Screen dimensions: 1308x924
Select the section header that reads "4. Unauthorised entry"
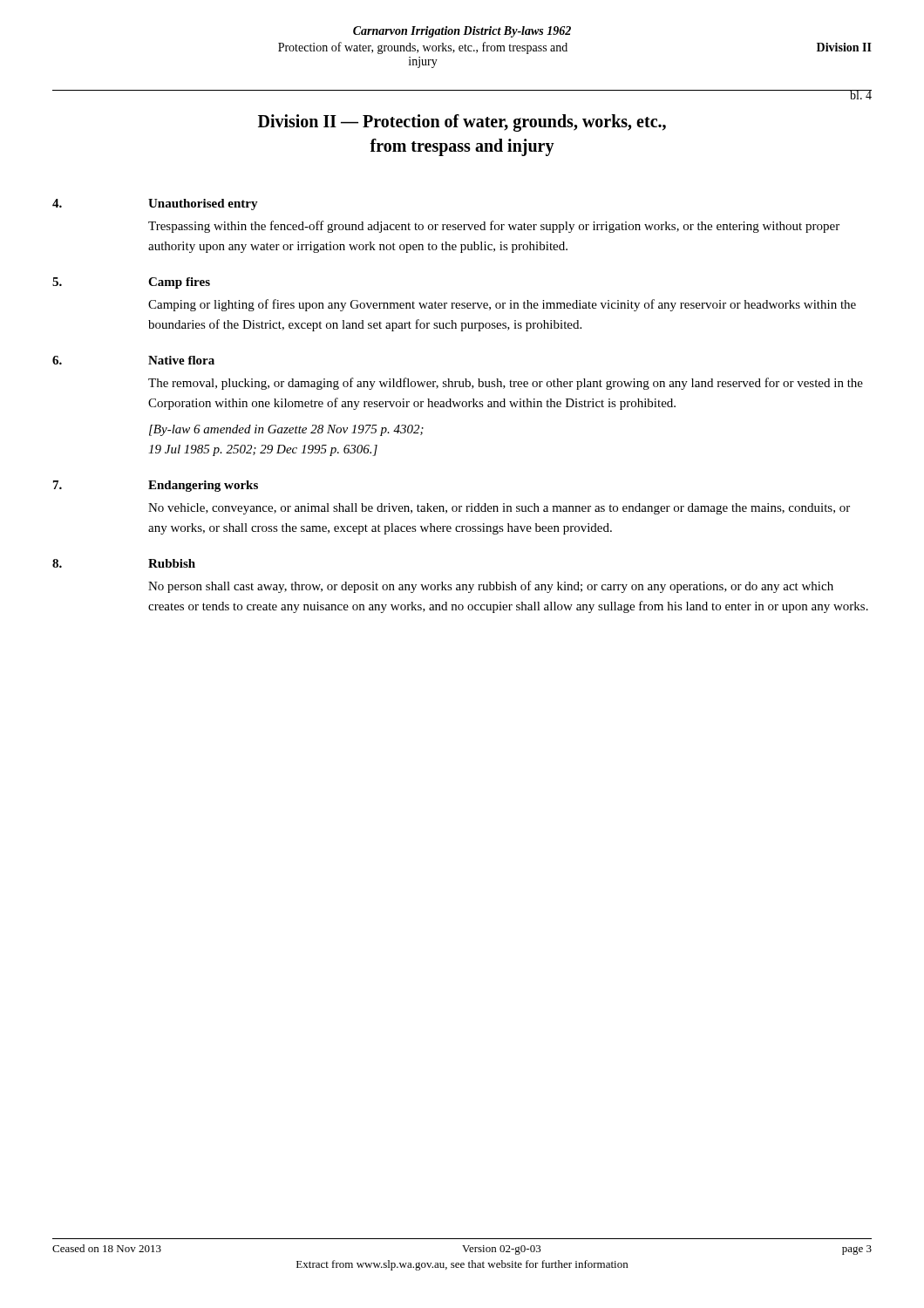pyautogui.click(x=155, y=204)
